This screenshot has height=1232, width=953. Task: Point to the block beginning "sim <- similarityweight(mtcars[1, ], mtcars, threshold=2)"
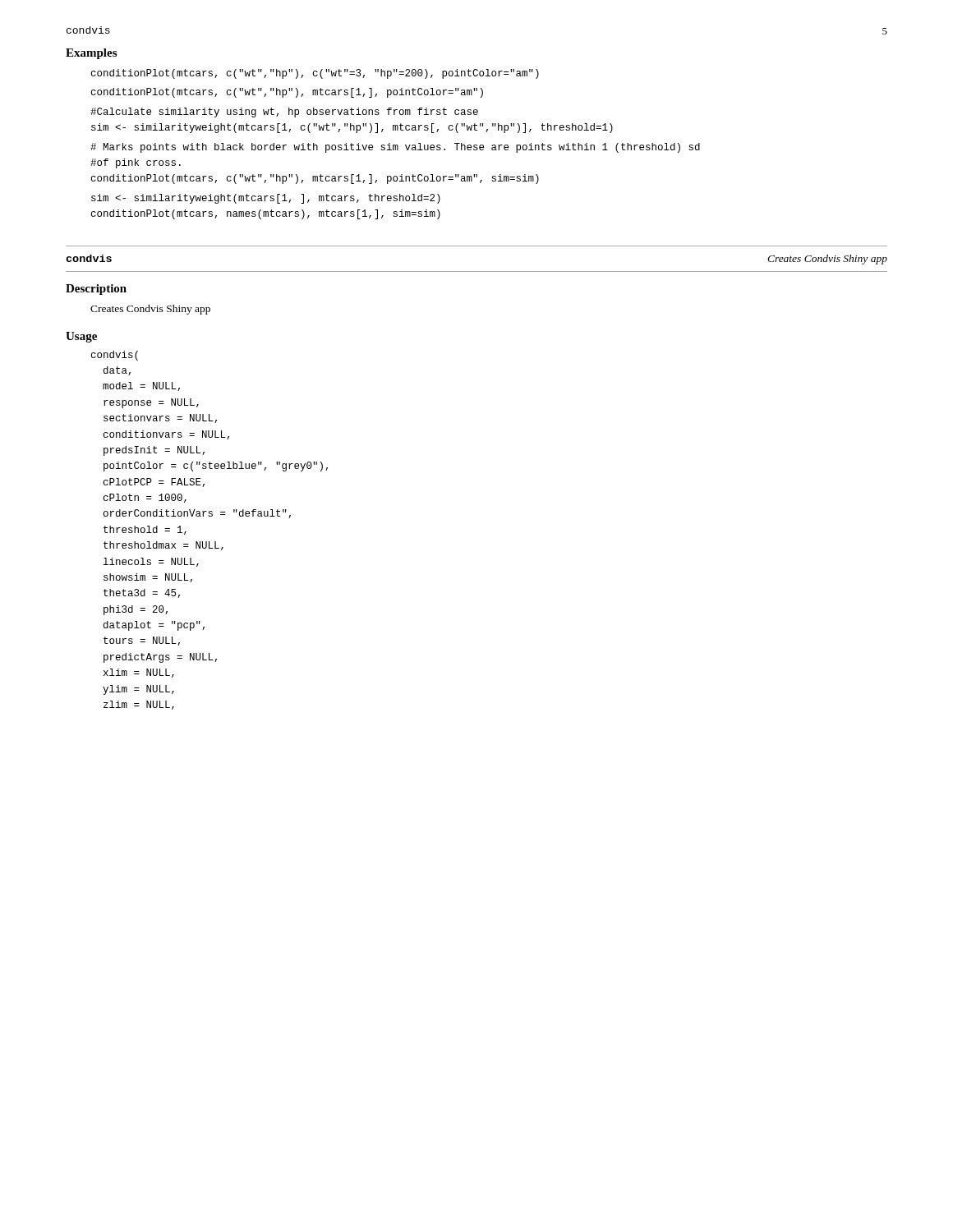(x=266, y=206)
